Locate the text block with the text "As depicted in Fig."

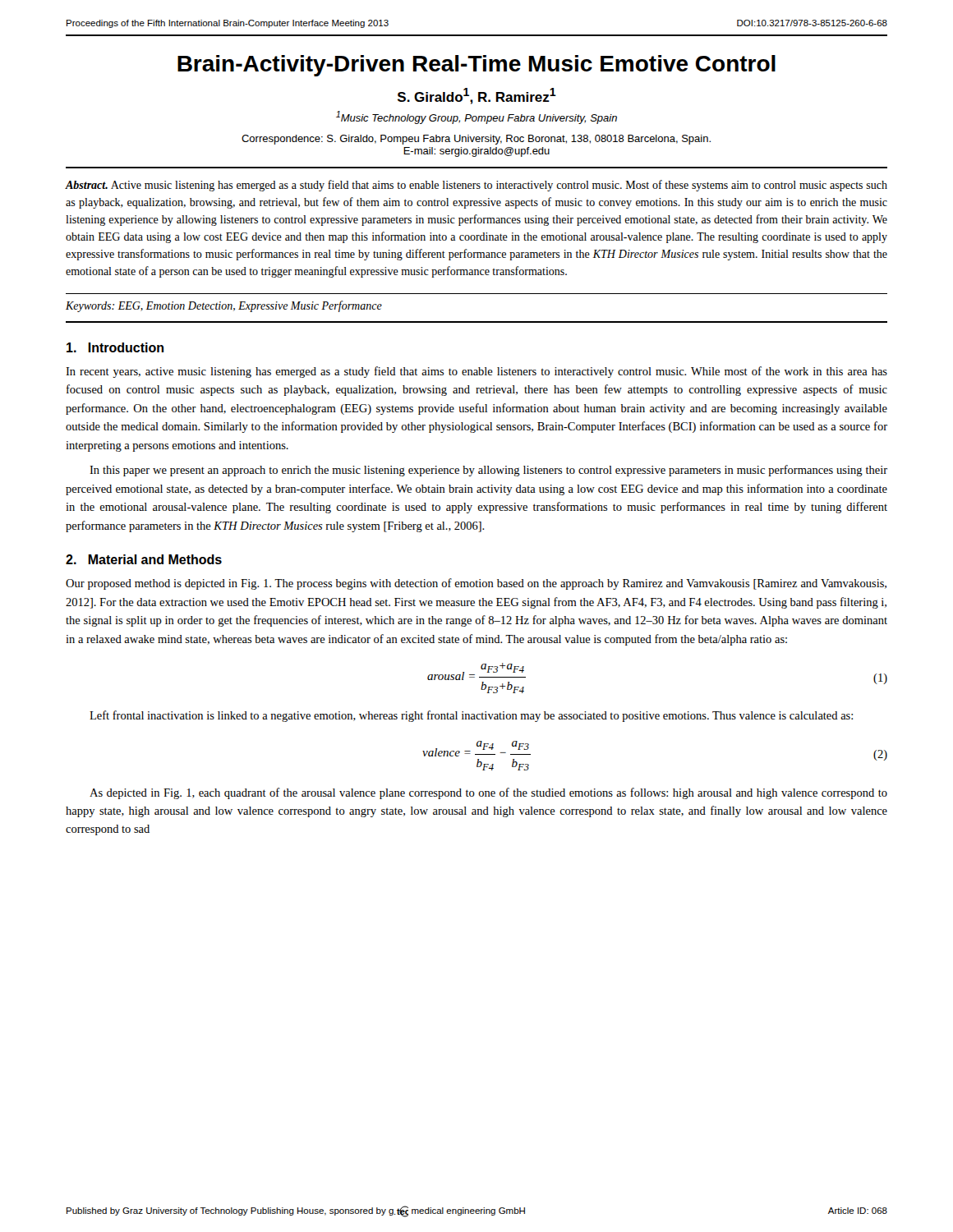pyautogui.click(x=476, y=811)
